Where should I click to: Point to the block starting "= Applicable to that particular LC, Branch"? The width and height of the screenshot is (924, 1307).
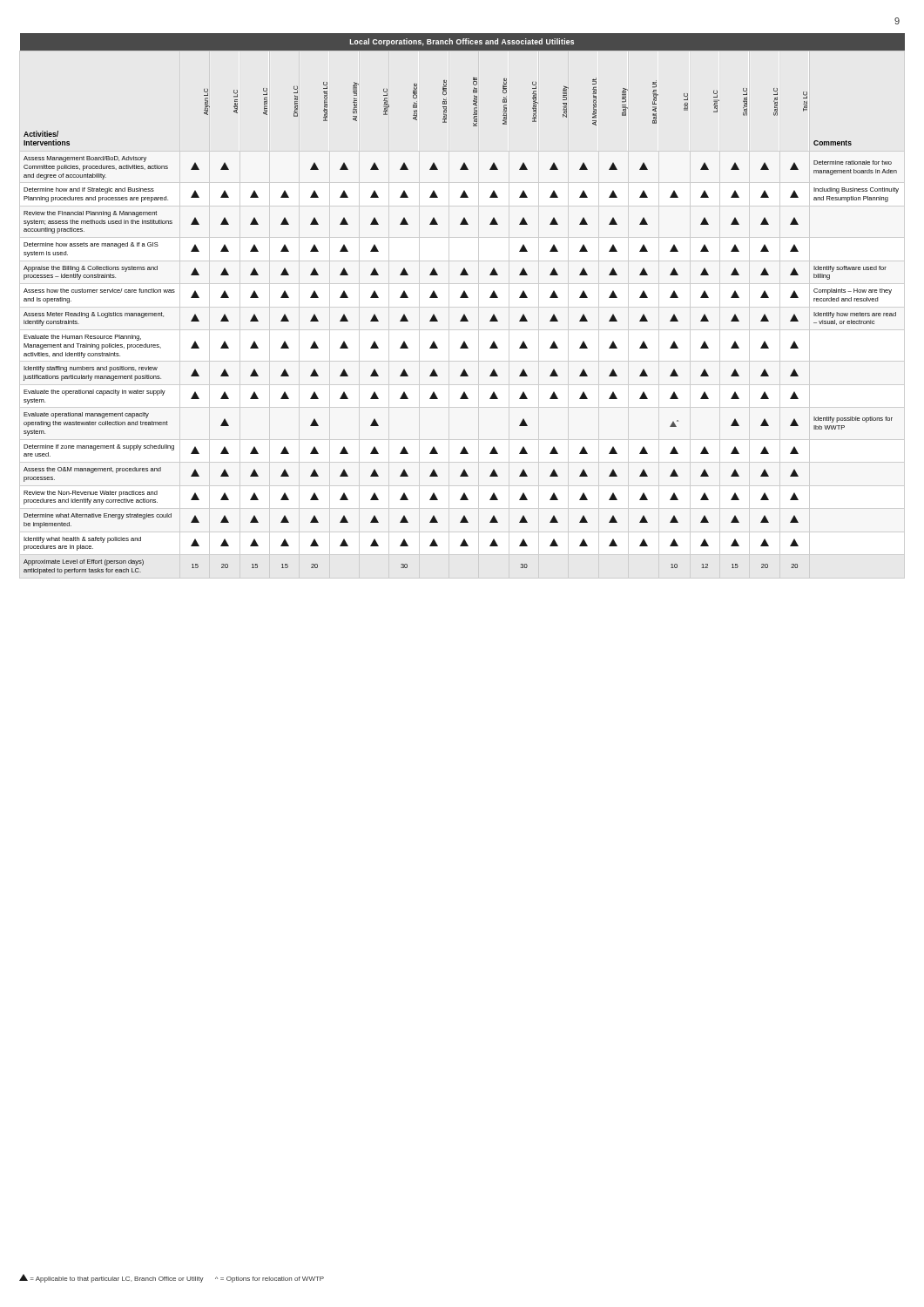172,1278
